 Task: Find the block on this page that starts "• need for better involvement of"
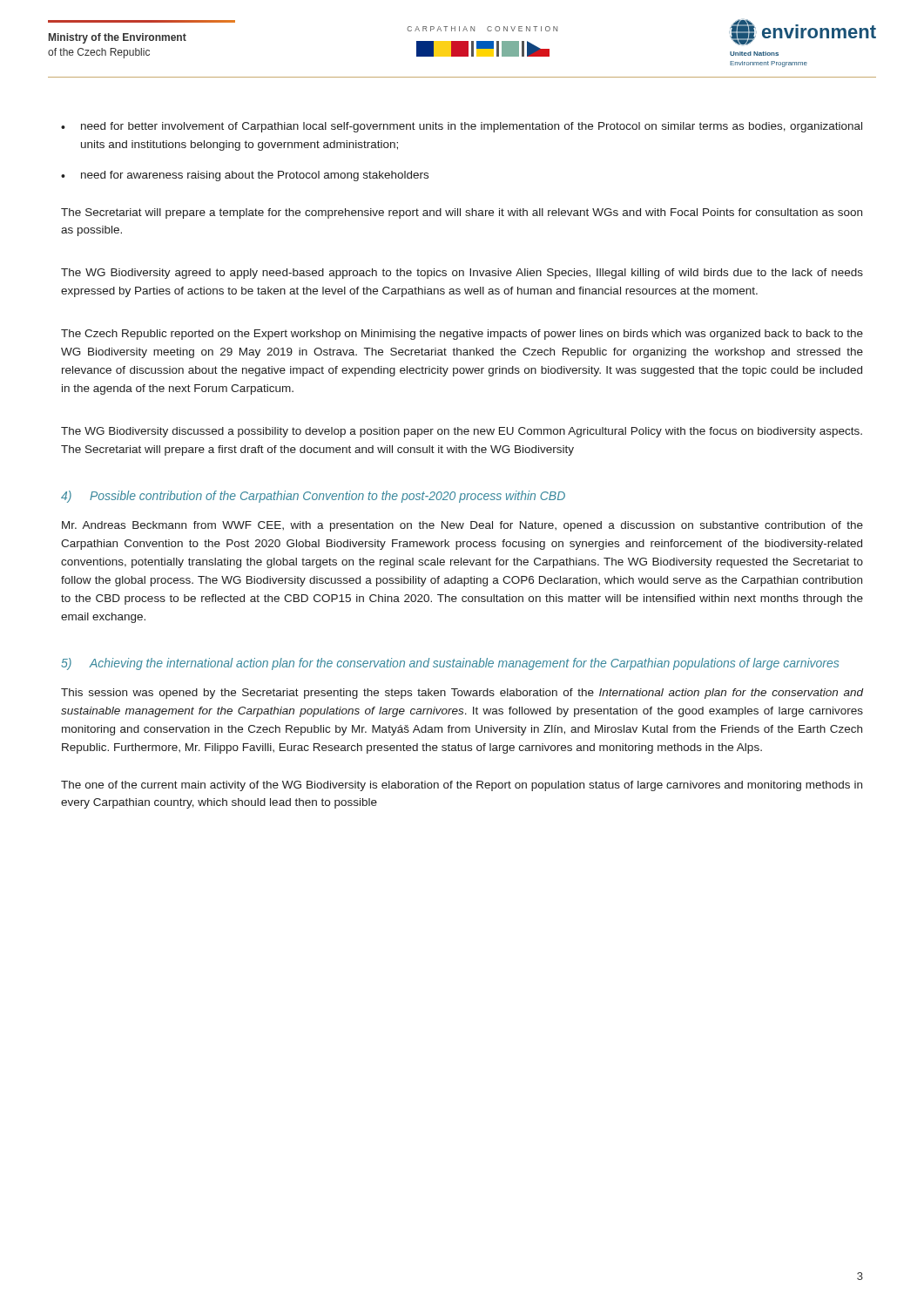click(462, 136)
